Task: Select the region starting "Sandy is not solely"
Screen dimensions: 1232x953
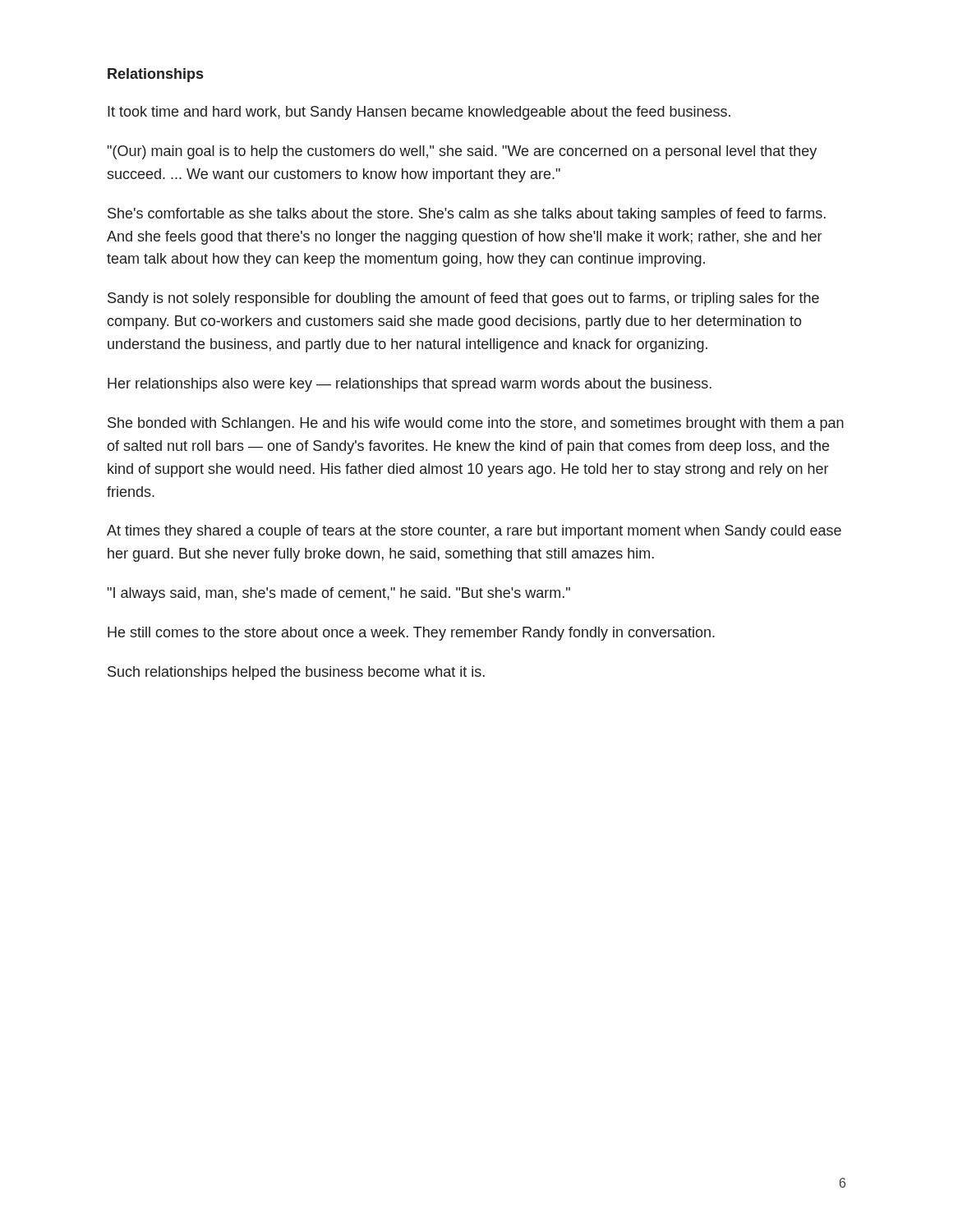Action: 463,321
